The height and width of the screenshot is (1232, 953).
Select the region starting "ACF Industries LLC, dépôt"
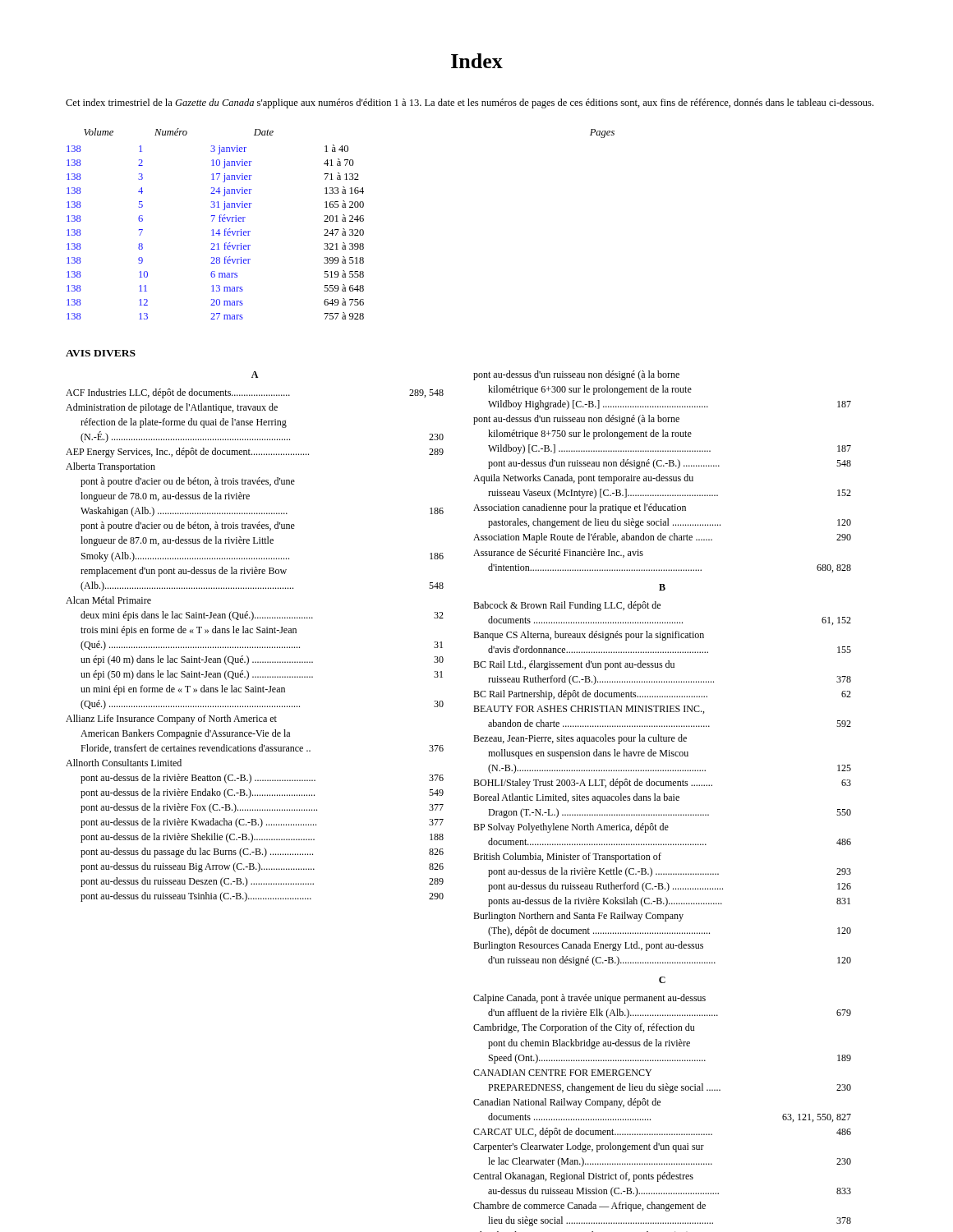pos(255,393)
